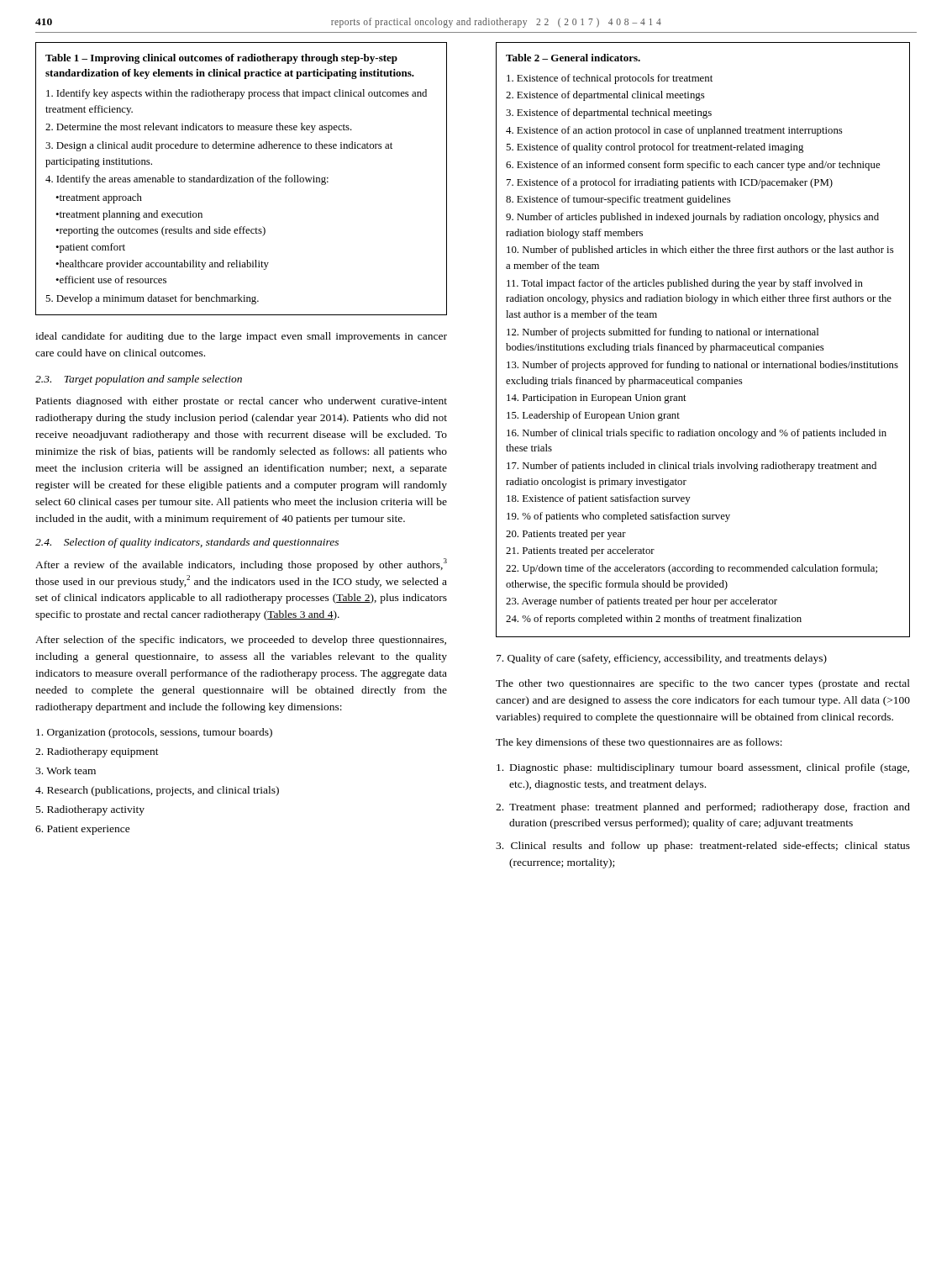
Task: Find the text block that reads "After selection of the specific indicators,"
Action: click(x=241, y=673)
